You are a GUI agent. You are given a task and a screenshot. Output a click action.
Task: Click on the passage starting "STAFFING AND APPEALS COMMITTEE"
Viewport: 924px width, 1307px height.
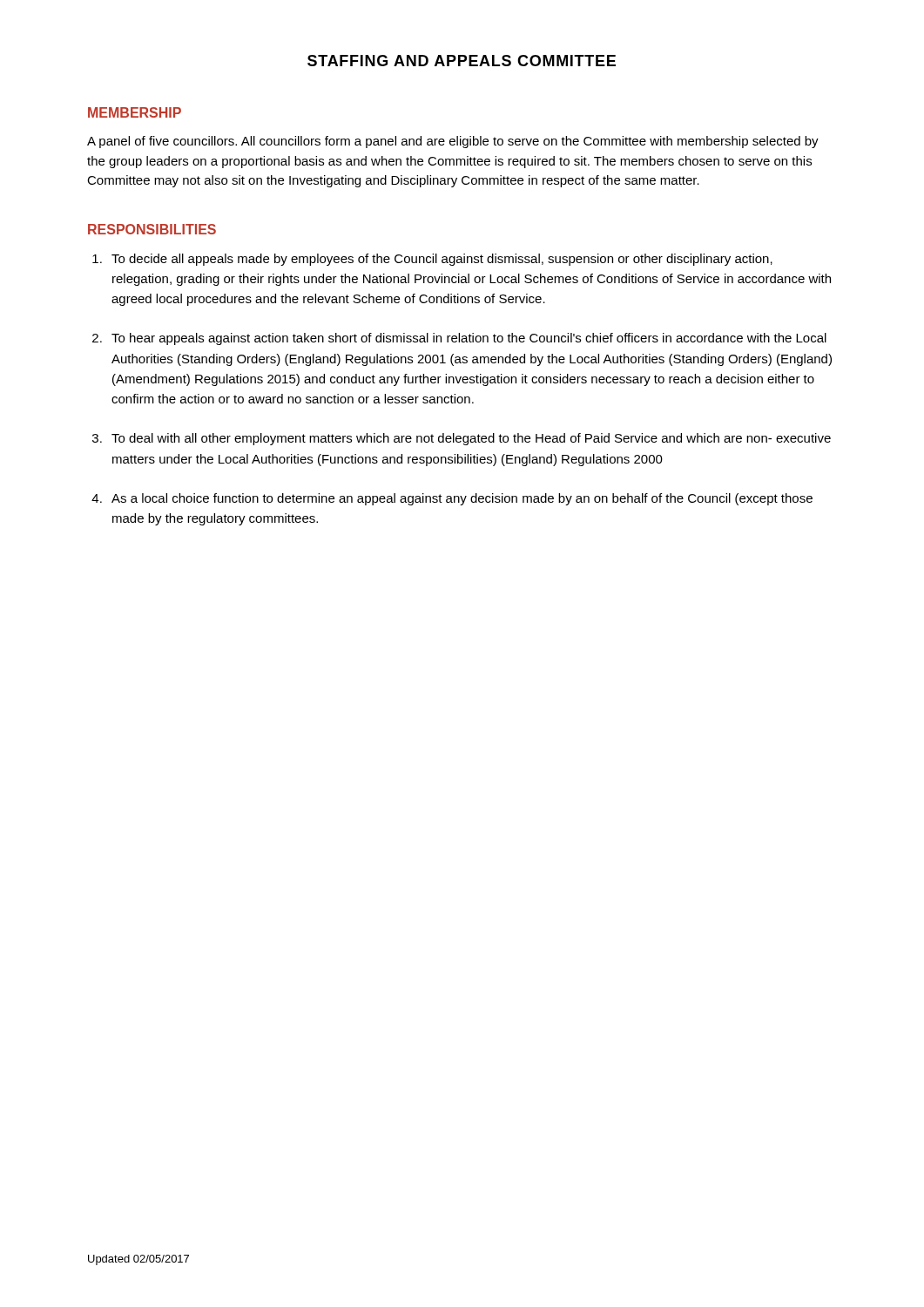(x=462, y=61)
